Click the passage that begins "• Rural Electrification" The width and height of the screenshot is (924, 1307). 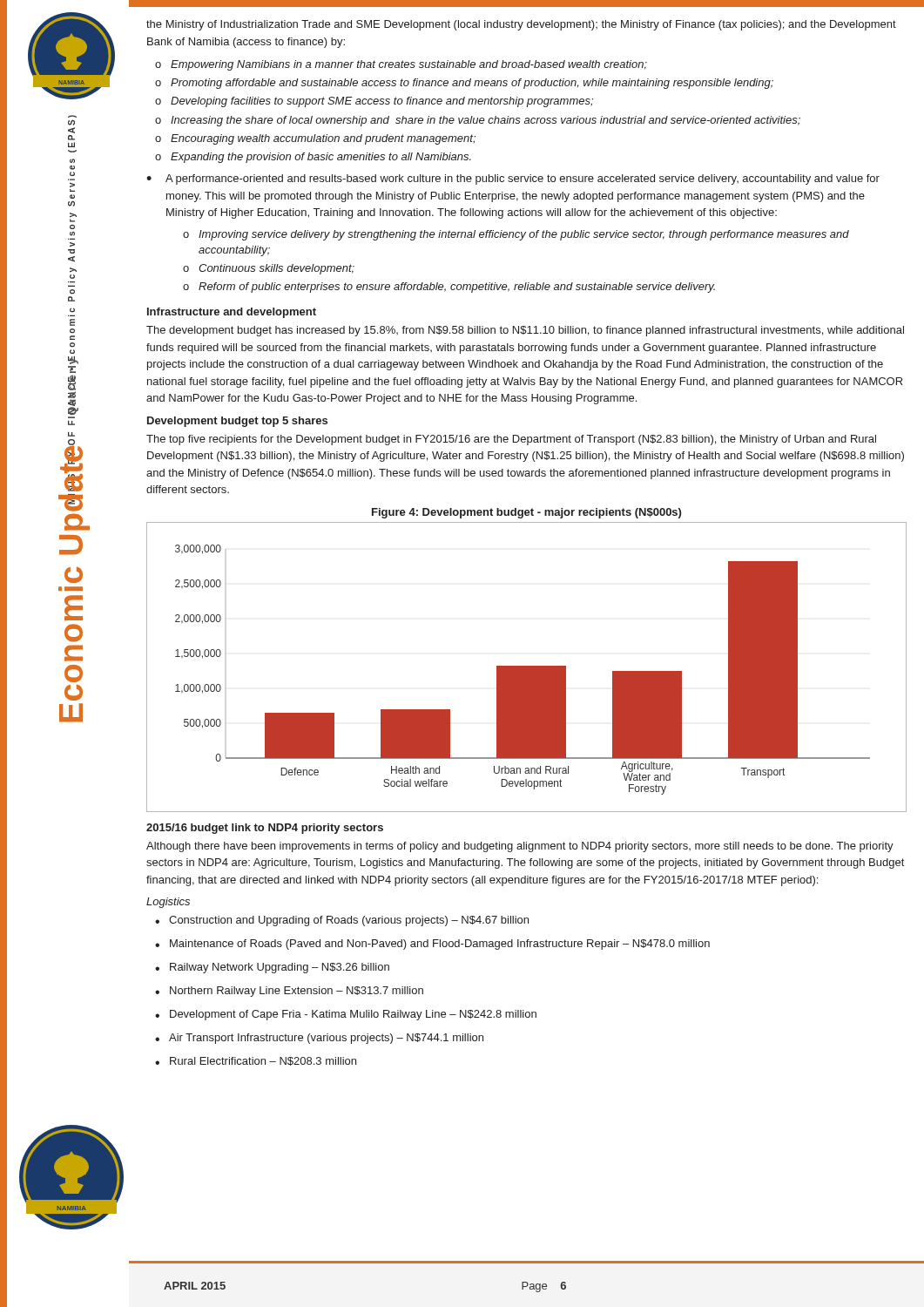[256, 1063]
